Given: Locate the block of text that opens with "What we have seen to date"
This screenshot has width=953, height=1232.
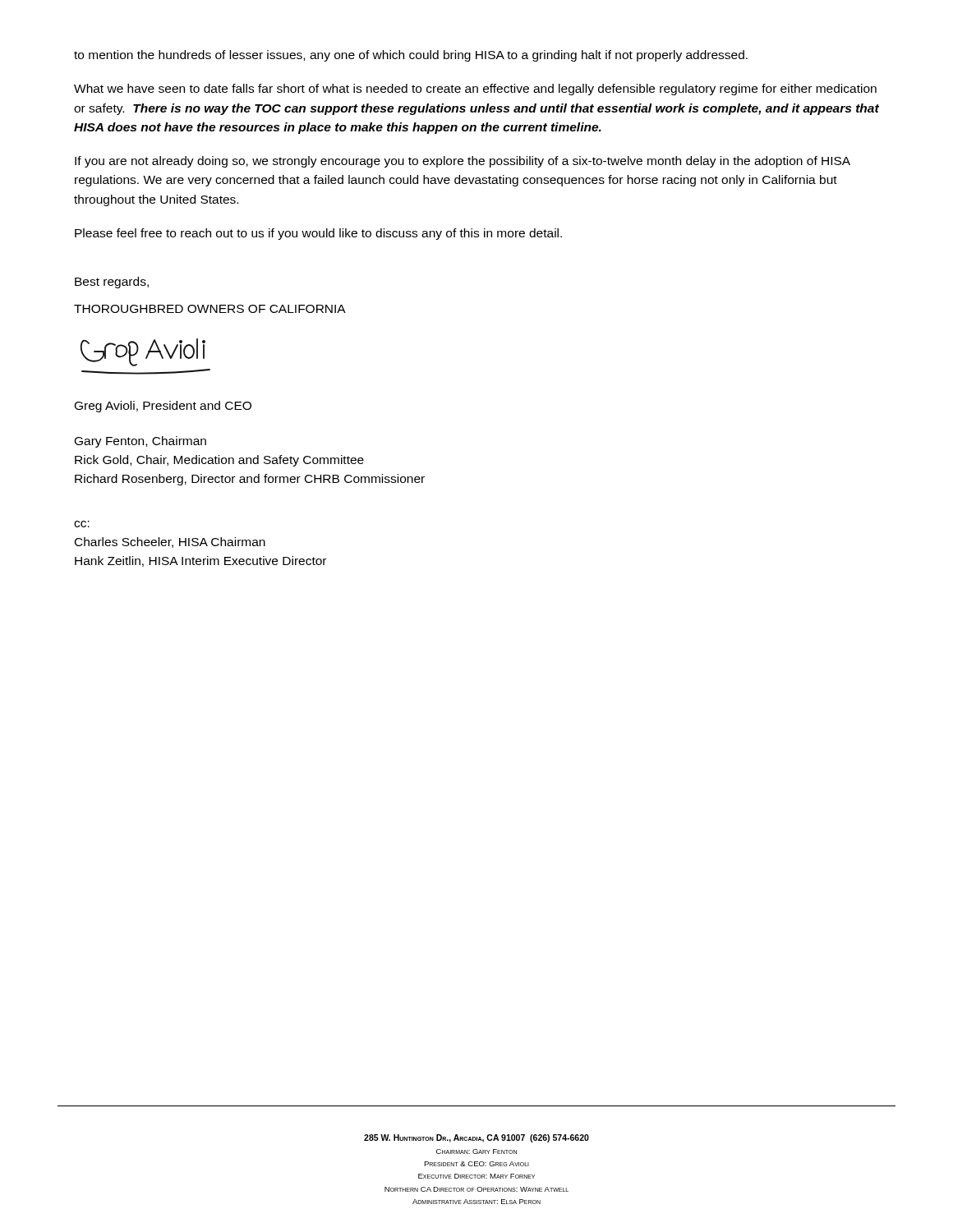Looking at the screenshot, I should pos(476,108).
